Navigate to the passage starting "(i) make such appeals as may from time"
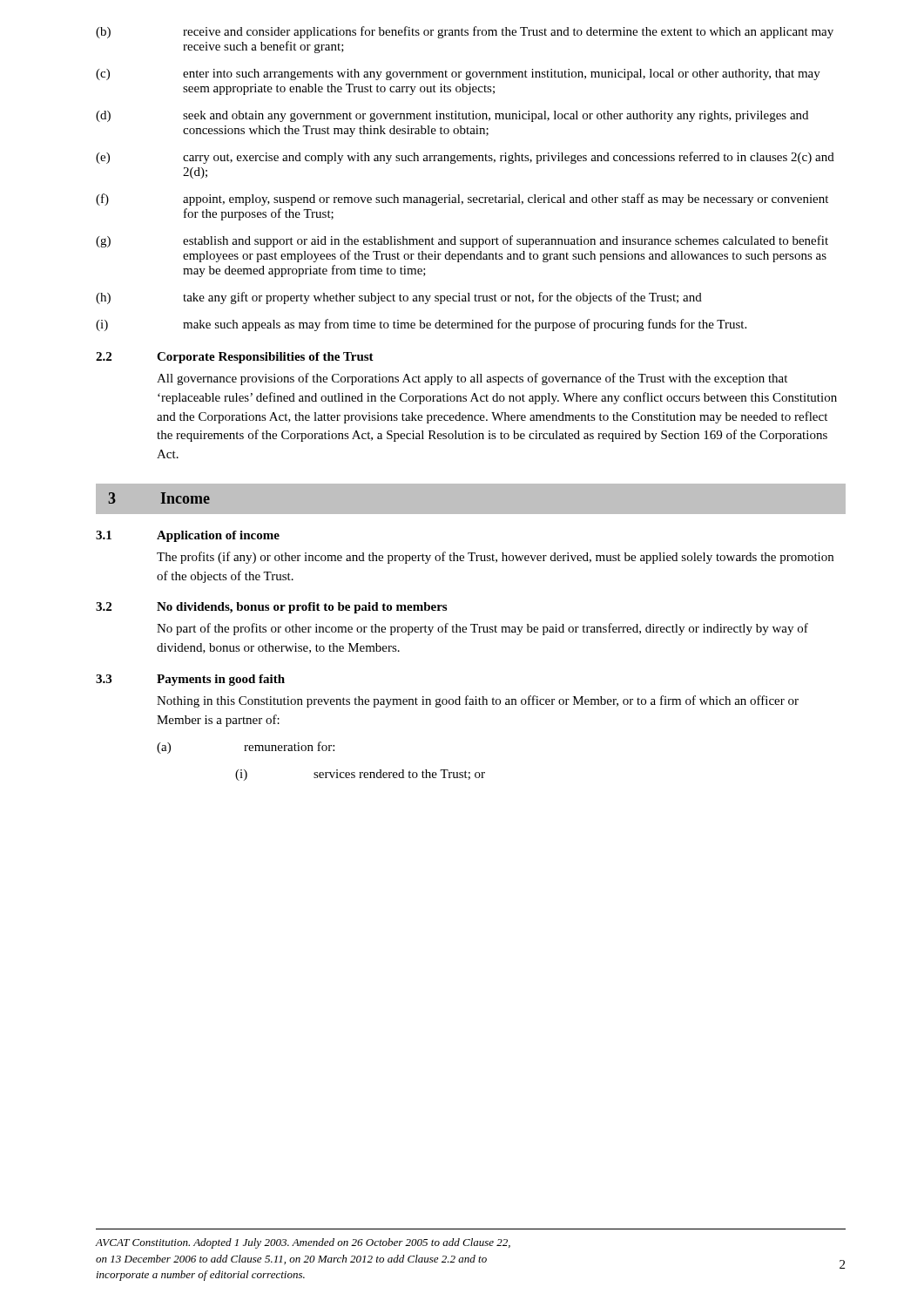This screenshot has width=924, height=1307. pyautogui.click(x=471, y=325)
